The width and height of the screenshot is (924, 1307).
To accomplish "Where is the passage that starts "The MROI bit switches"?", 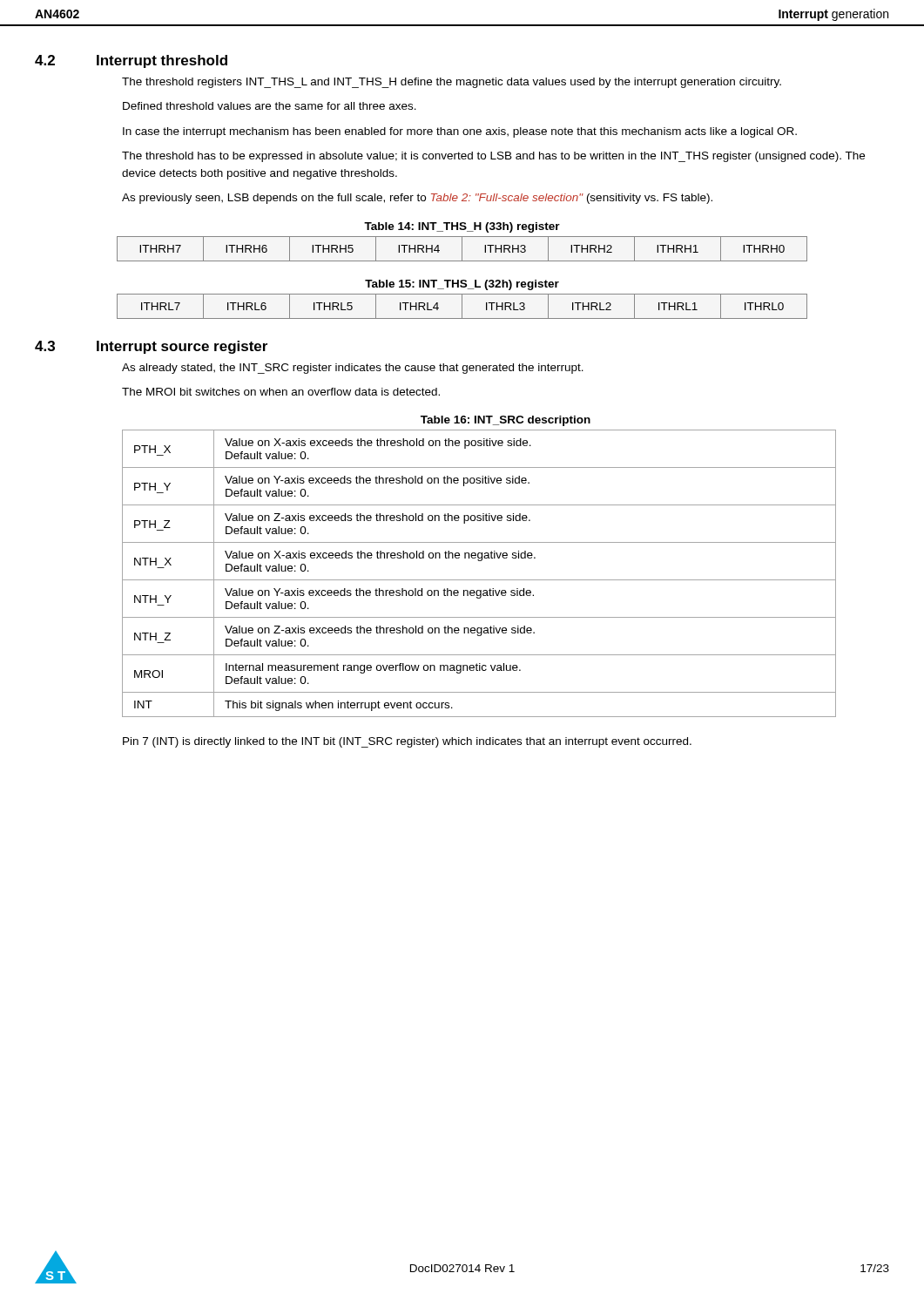I will [281, 391].
